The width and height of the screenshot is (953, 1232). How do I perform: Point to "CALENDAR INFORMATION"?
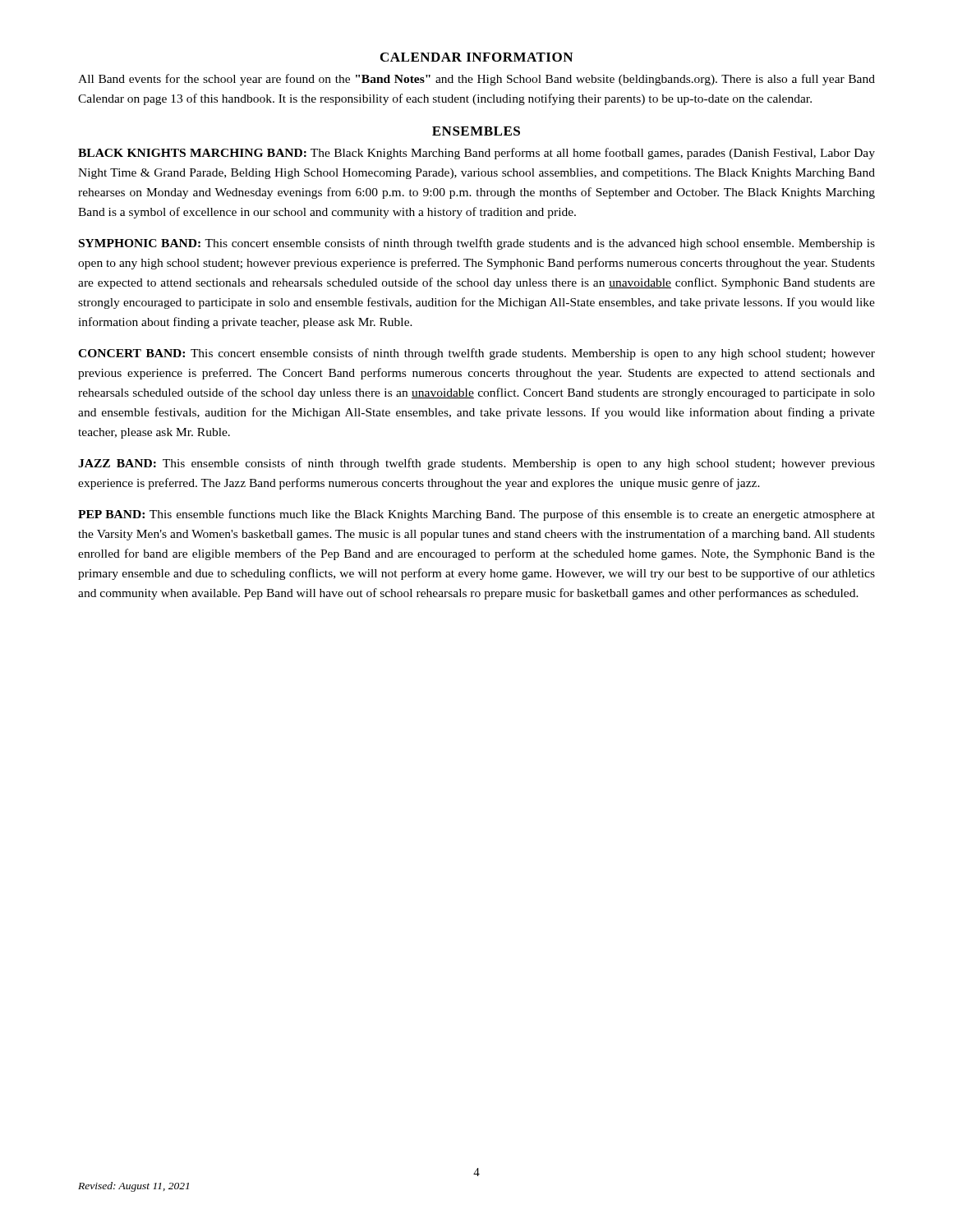[x=476, y=57]
